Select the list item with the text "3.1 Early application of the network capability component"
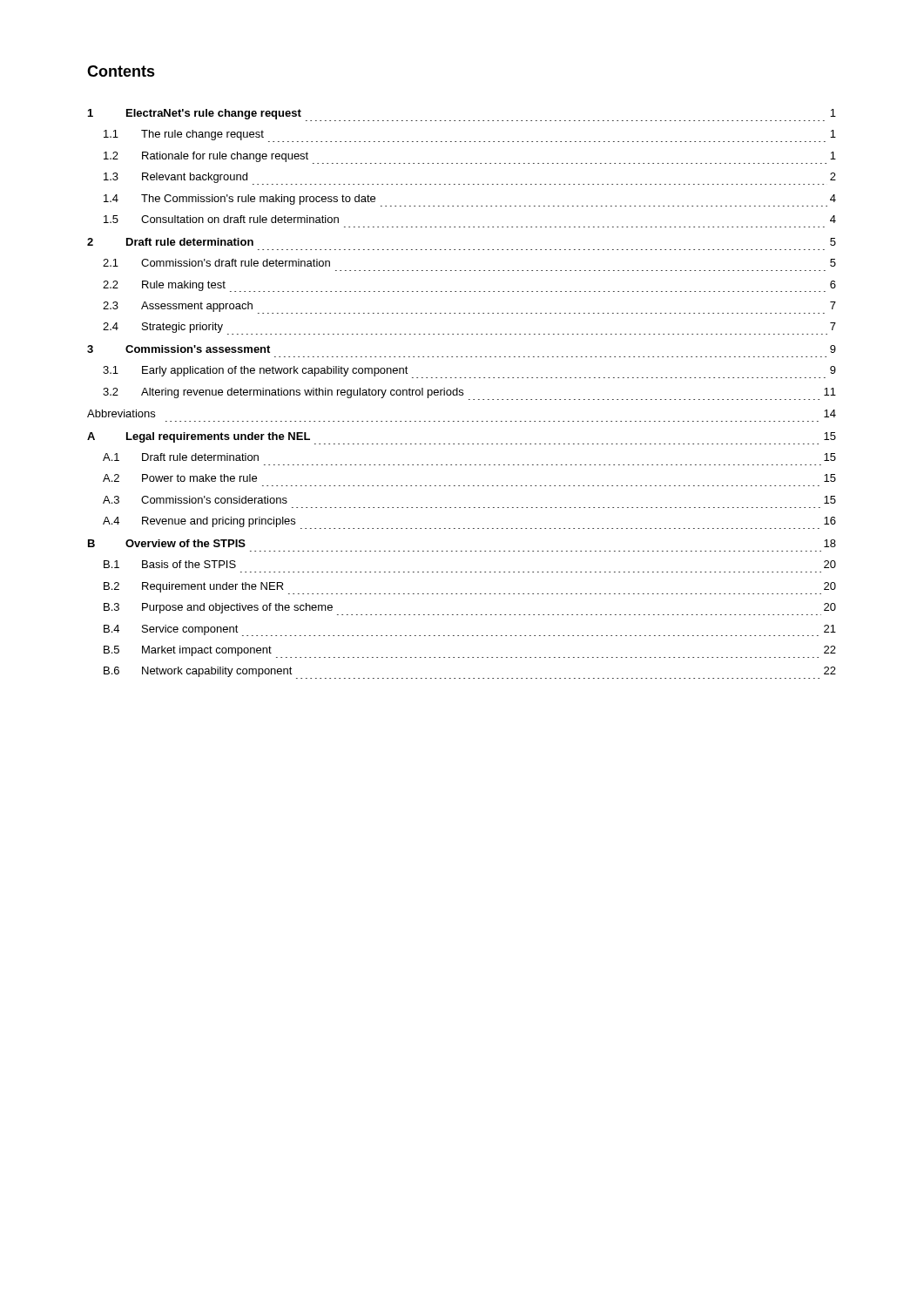Image resolution: width=924 pixels, height=1307 pixels. click(x=462, y=370)
